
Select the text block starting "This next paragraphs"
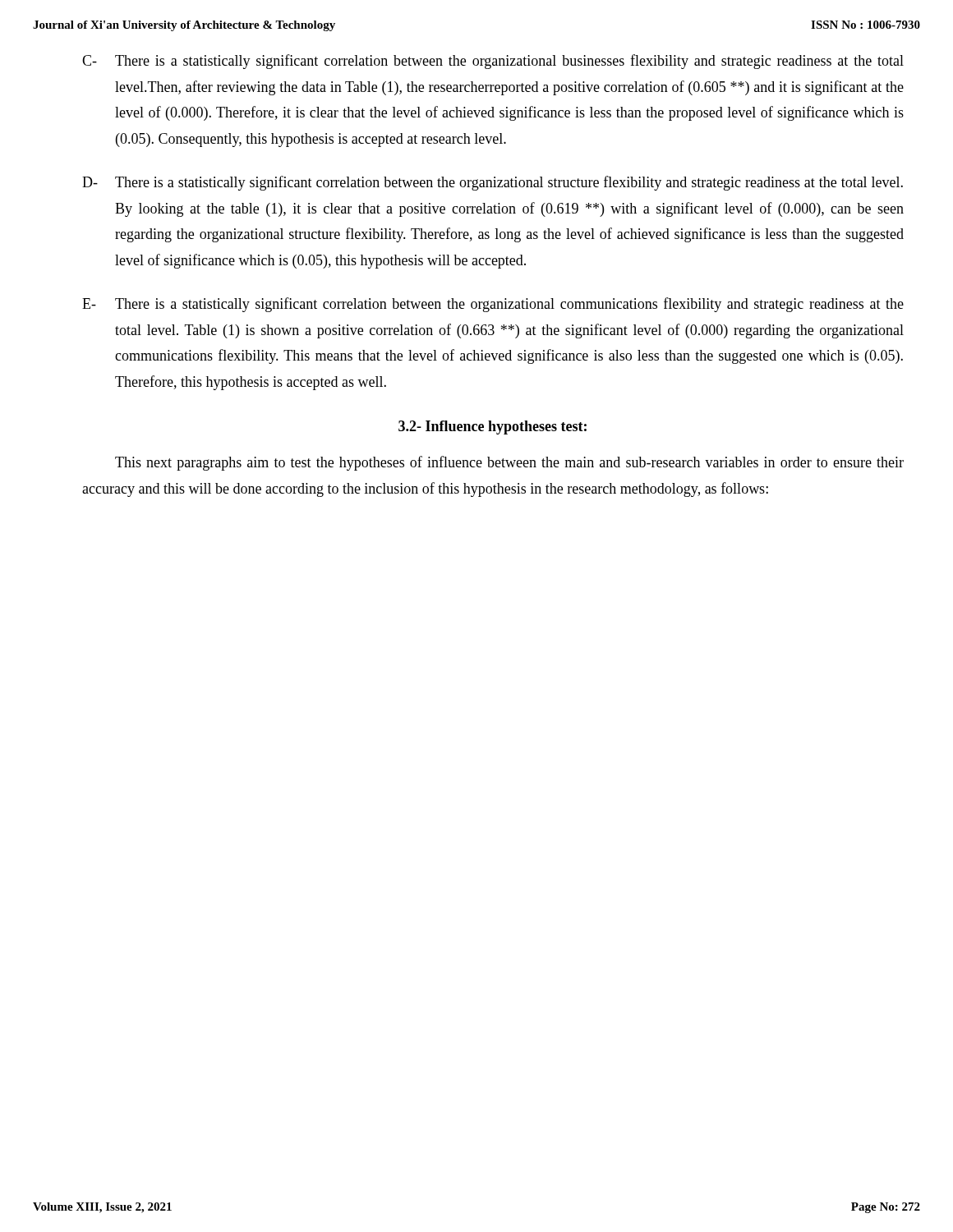click(x=493, y=475)
